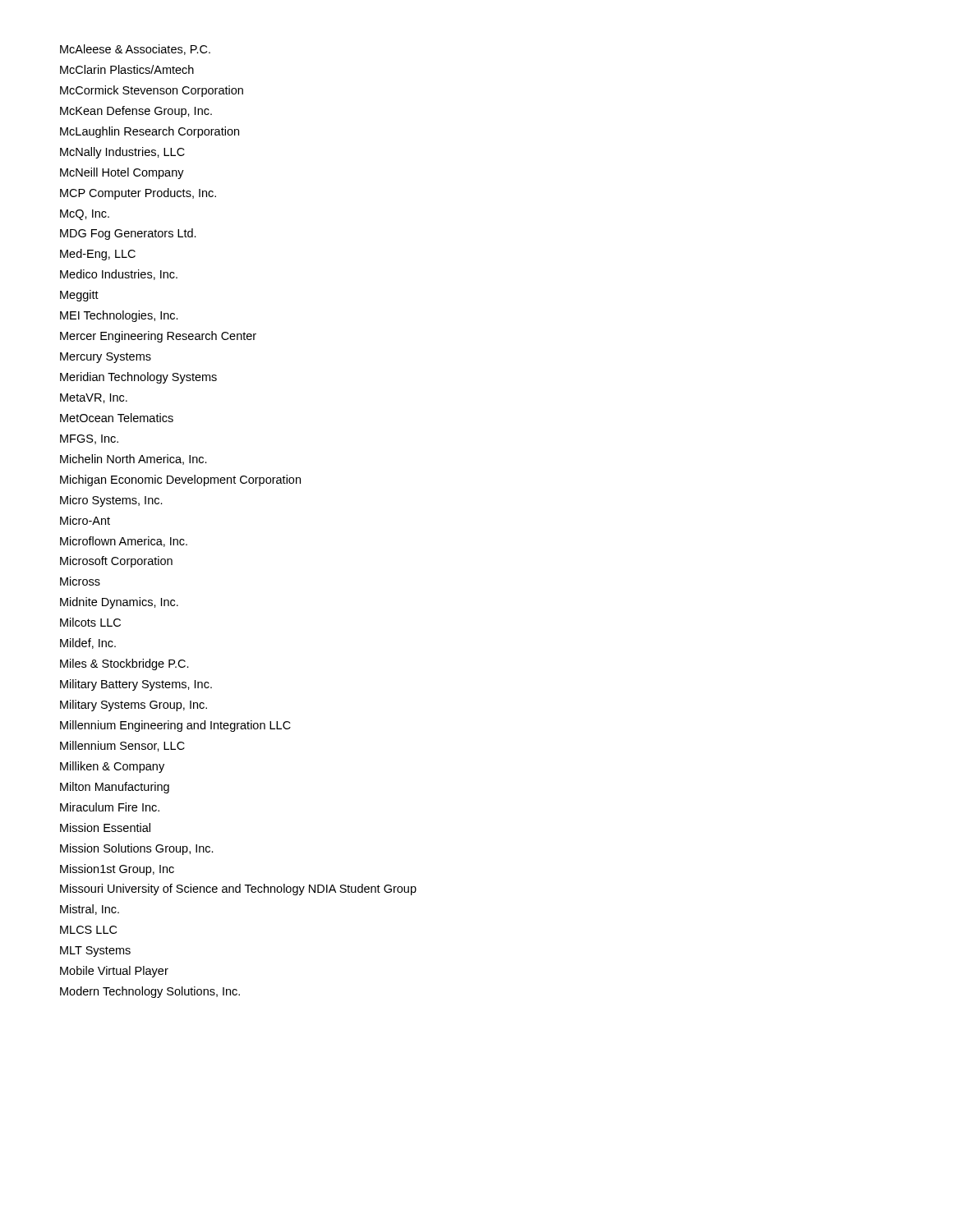Viewport: 953px width, 1232px height.
Task: Click where it says "Mission Solutions Group, Inc."
Action: point(137,848)
